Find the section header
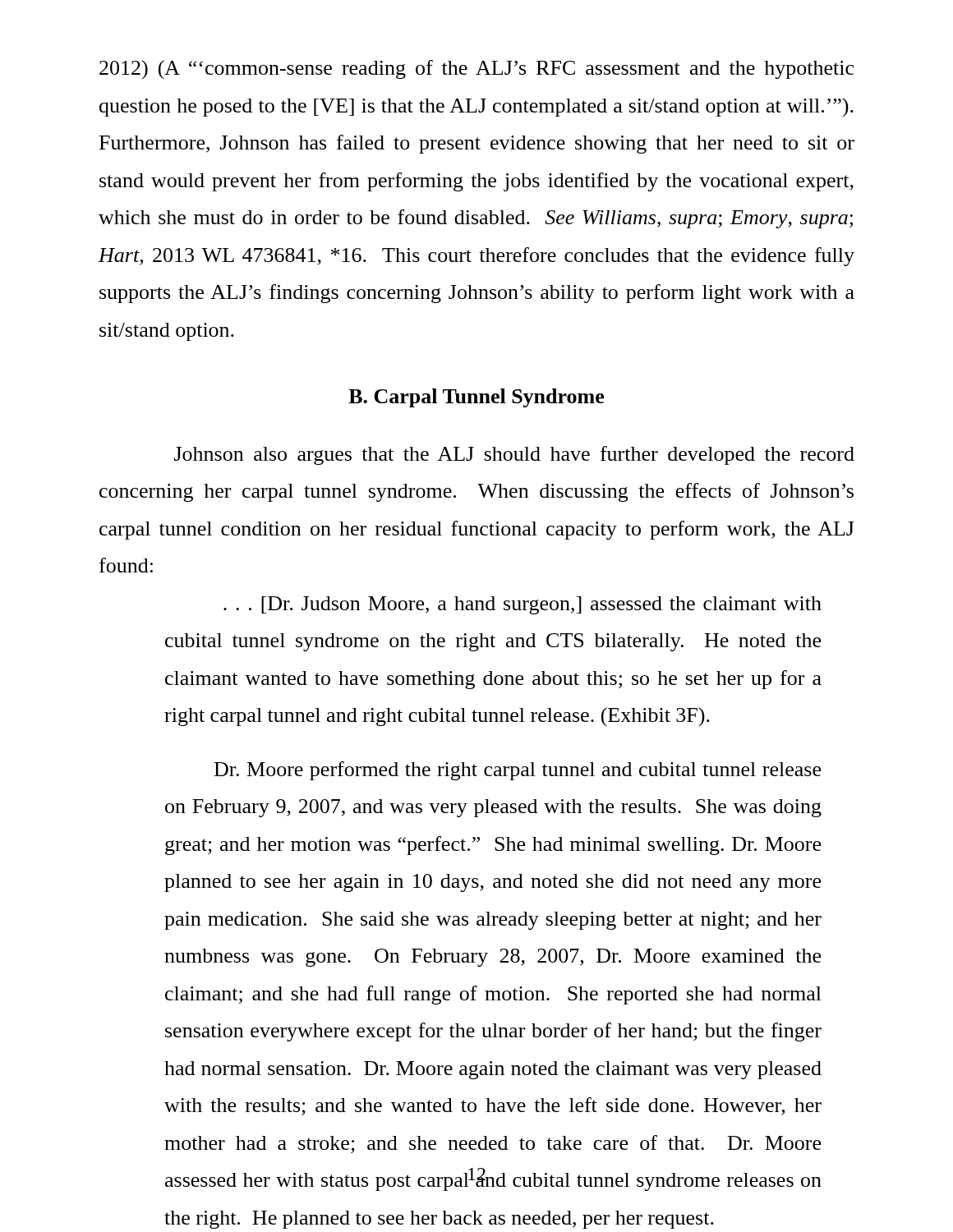 point(476,396)
